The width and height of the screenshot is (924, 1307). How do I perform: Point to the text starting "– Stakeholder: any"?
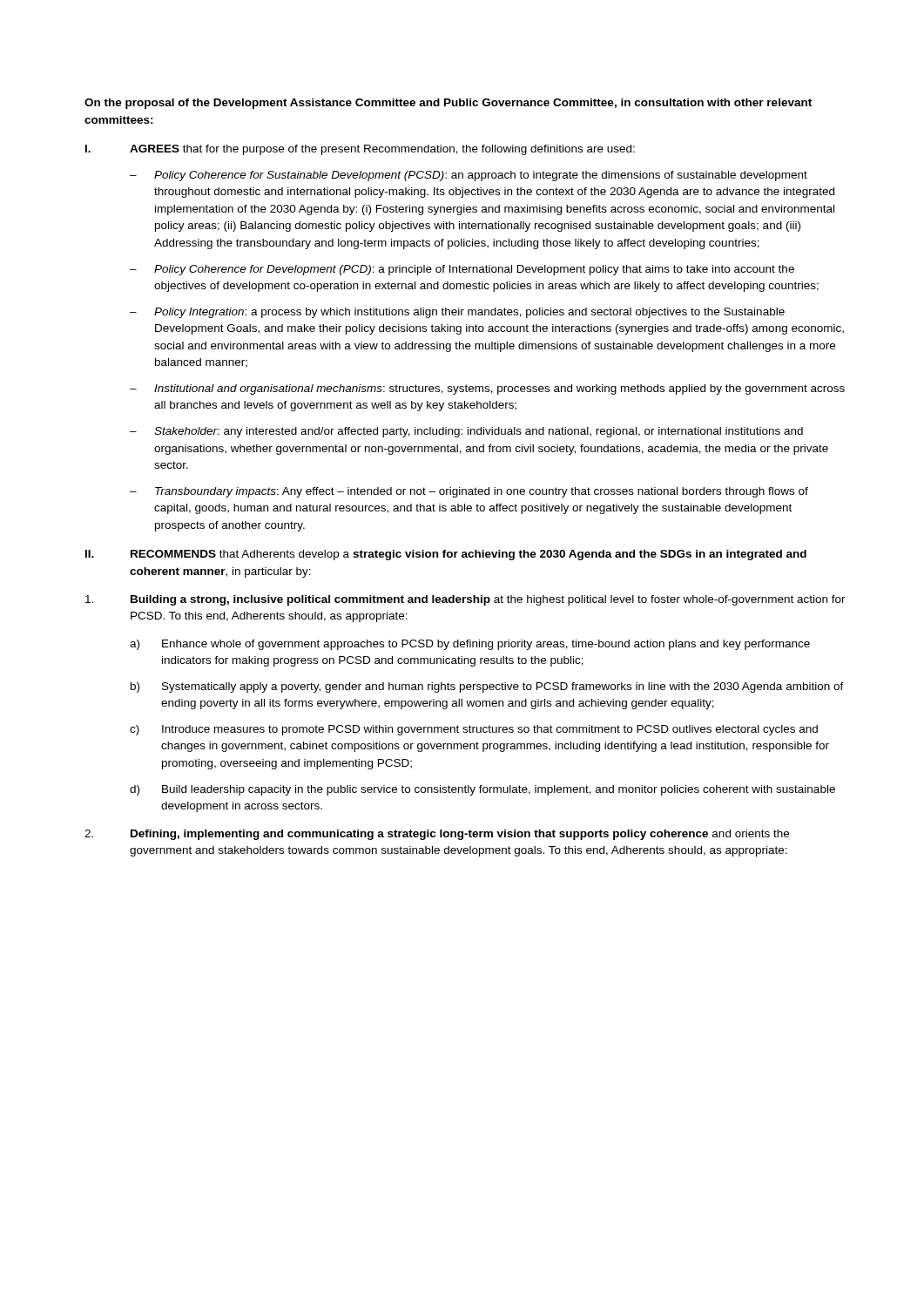pos(488,448)
